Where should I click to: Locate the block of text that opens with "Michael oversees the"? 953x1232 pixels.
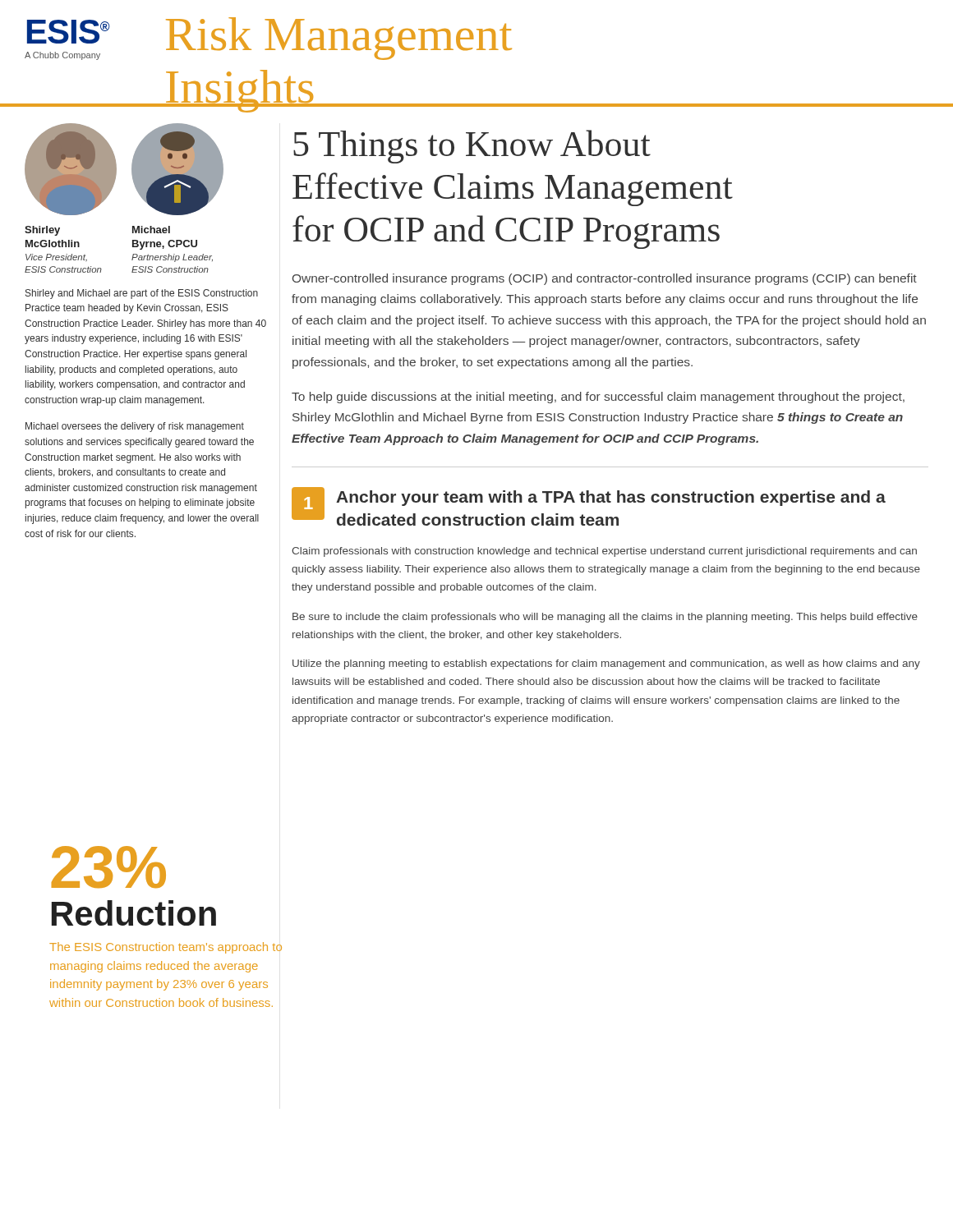pos(142,480)
